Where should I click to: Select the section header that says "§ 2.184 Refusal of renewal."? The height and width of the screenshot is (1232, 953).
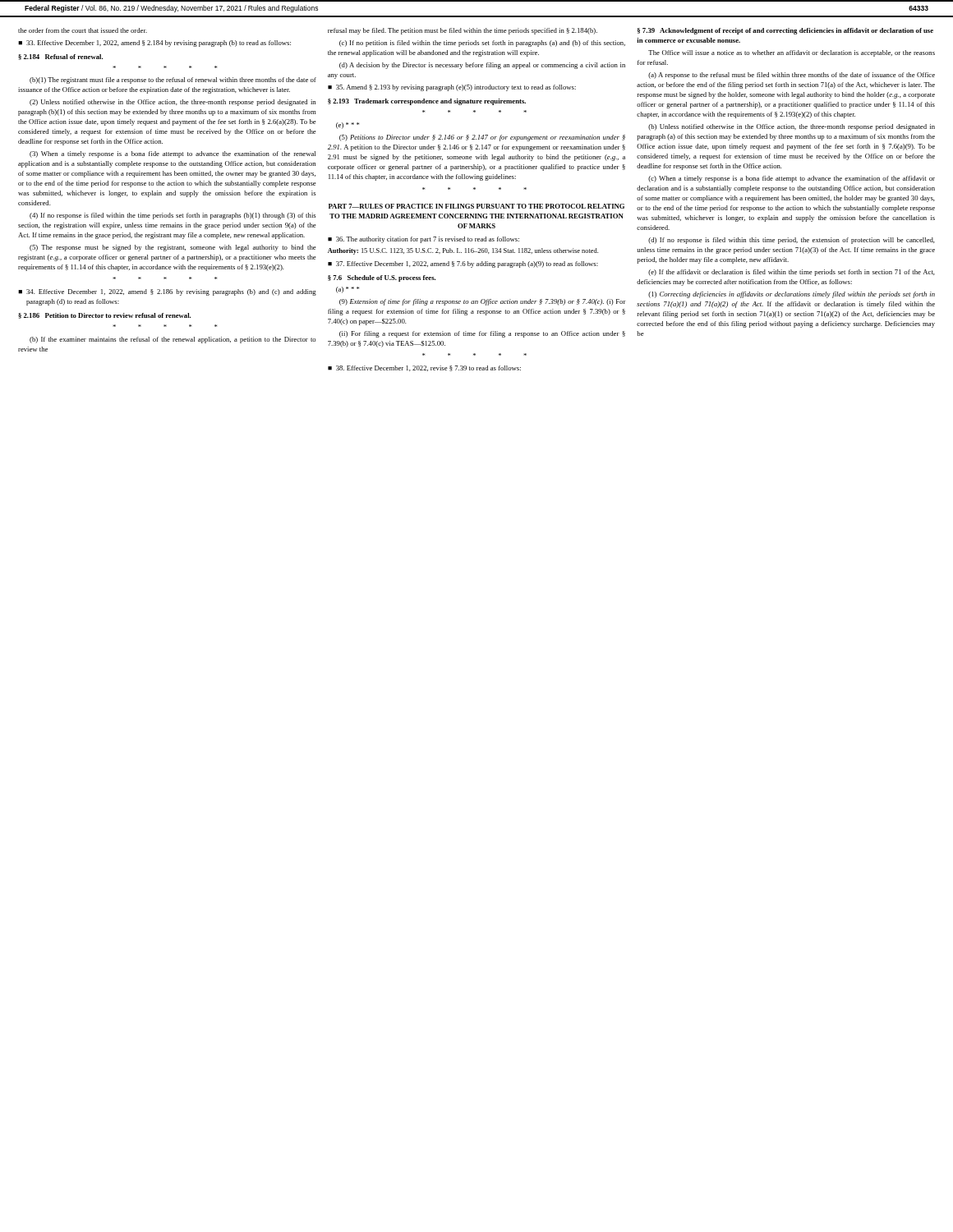[61, 57]
